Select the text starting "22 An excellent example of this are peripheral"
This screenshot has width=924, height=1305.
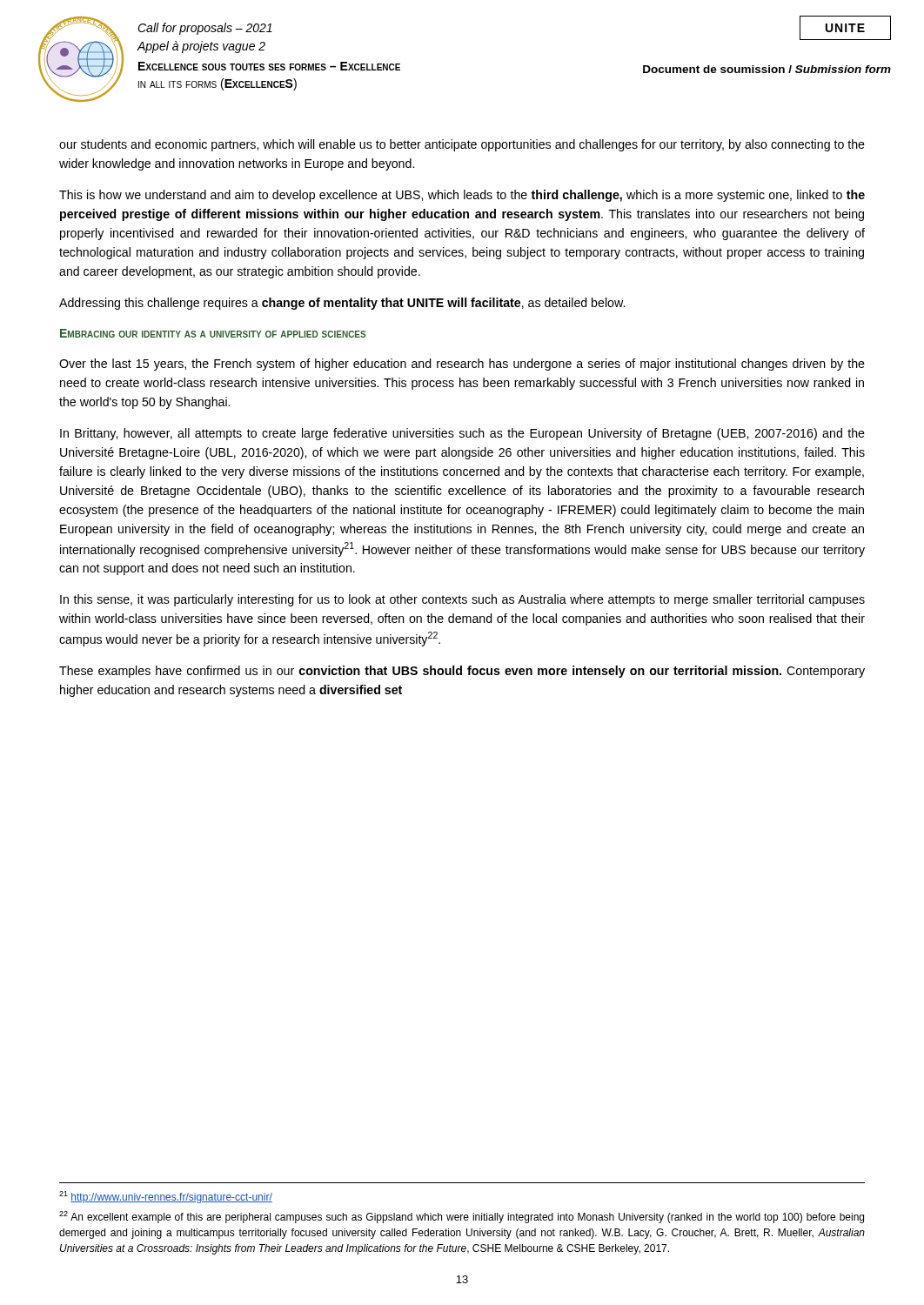pos(462,1232)
